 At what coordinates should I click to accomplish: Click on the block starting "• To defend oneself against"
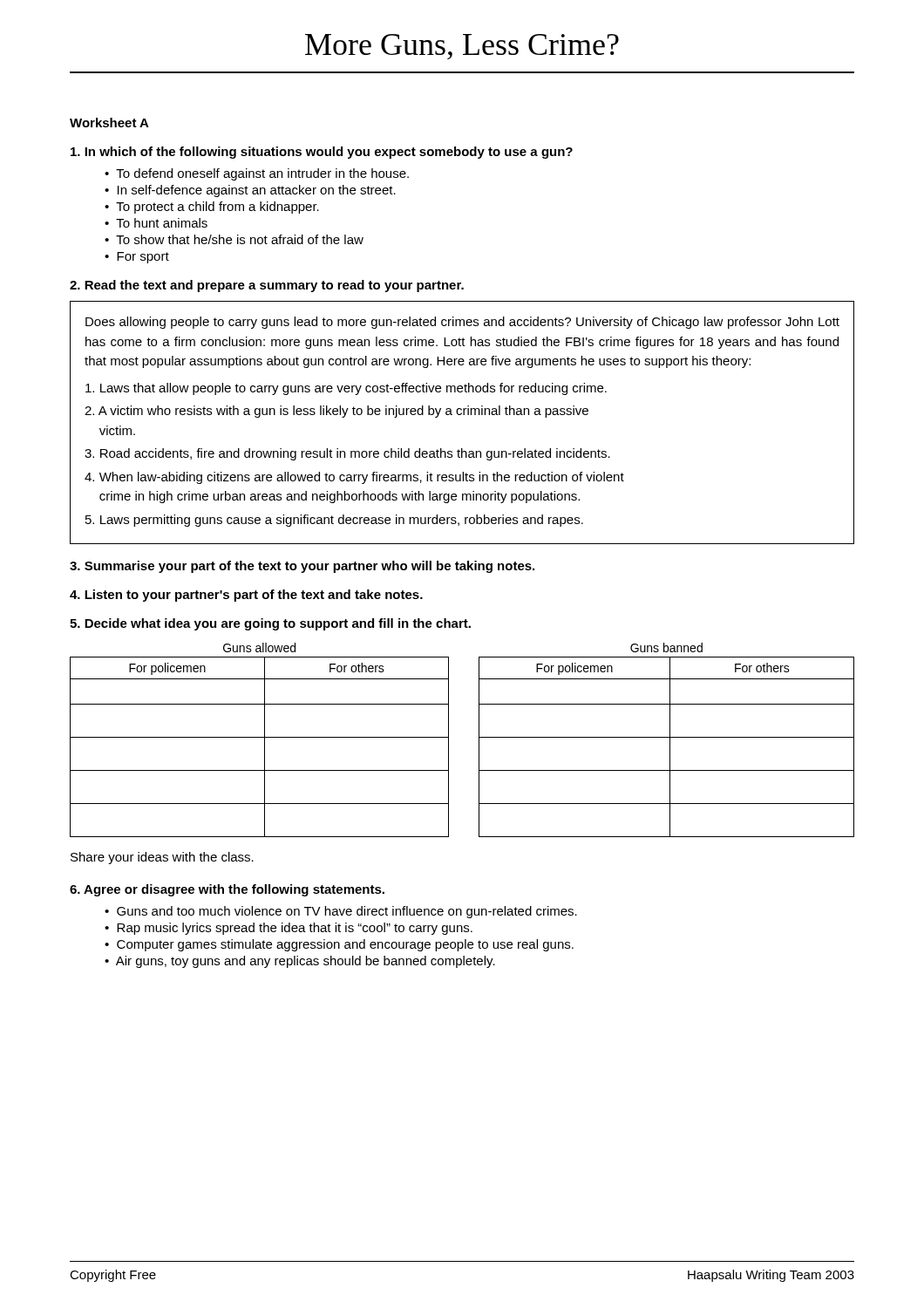[x=257, y=173]
